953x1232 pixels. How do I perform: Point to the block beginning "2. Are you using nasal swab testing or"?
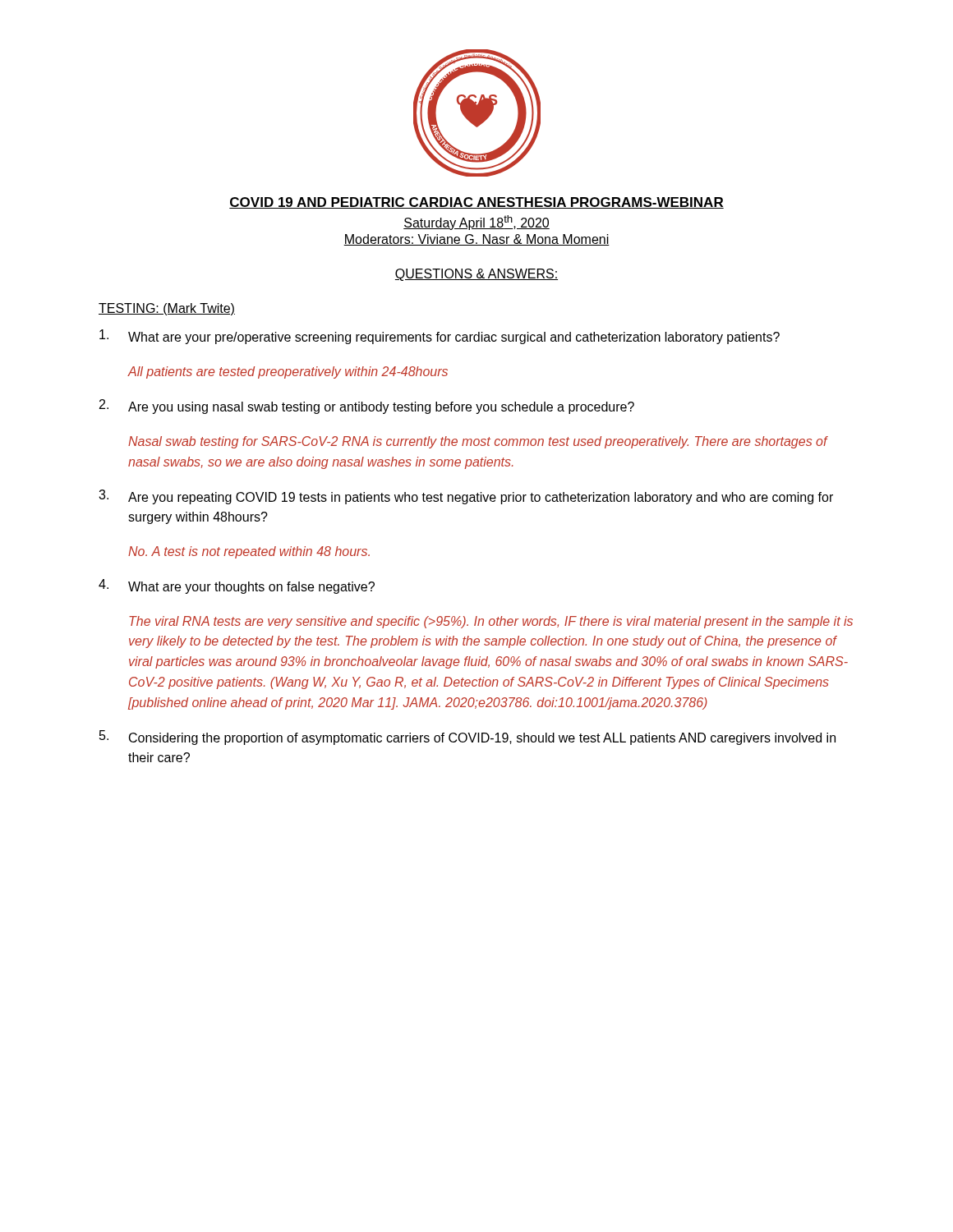(x=367, y=408)
